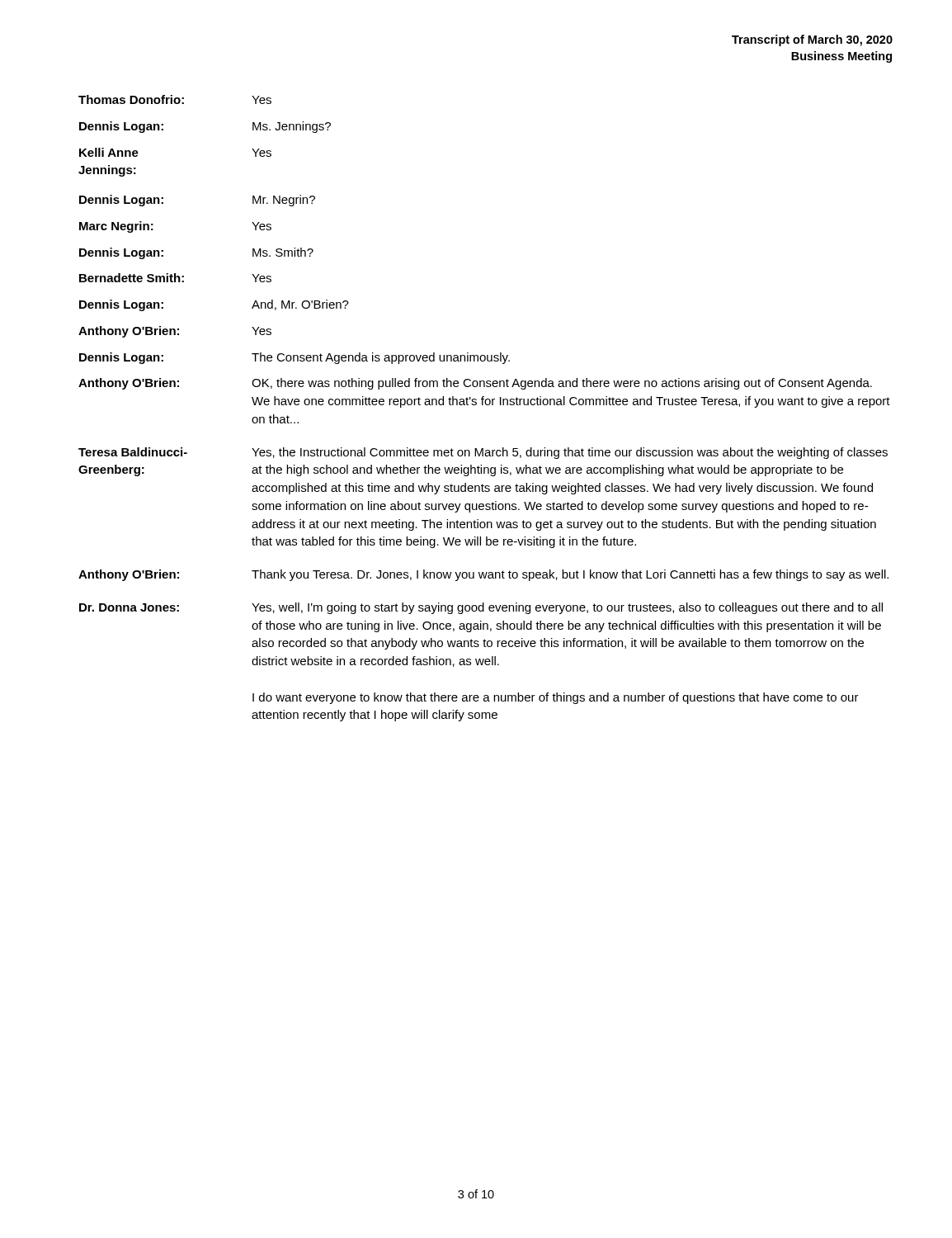Click on the text with the text "Kelli AnneJennings: Yes"
The image size is (952, 1238).
point(113,152)
